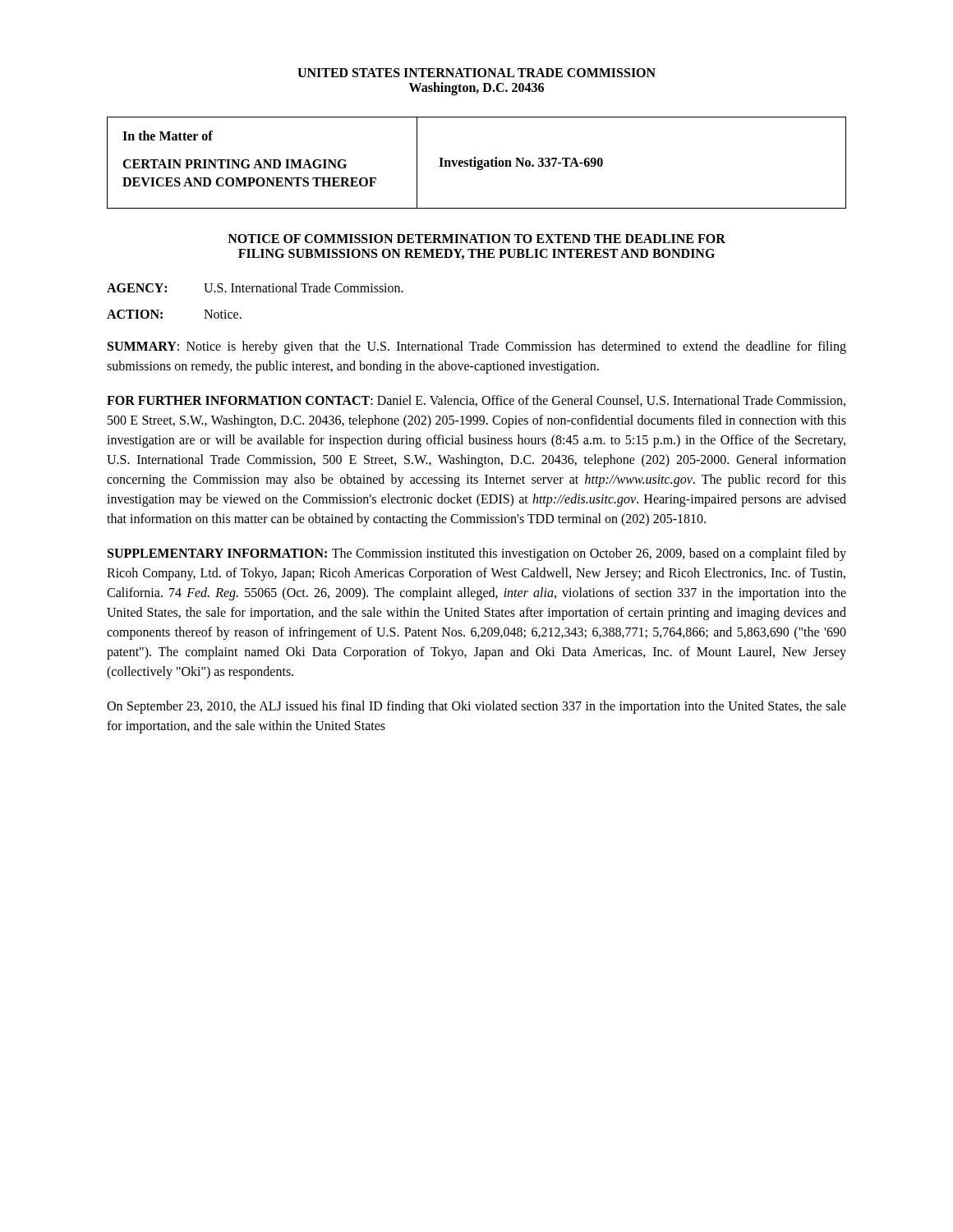This screenshot has width=953, height=1232.
Task: Select the text starting "SUPPLEMENTARY INFORMATION: The Commission"
Action: pyautogui.click(x=476, y=612)
